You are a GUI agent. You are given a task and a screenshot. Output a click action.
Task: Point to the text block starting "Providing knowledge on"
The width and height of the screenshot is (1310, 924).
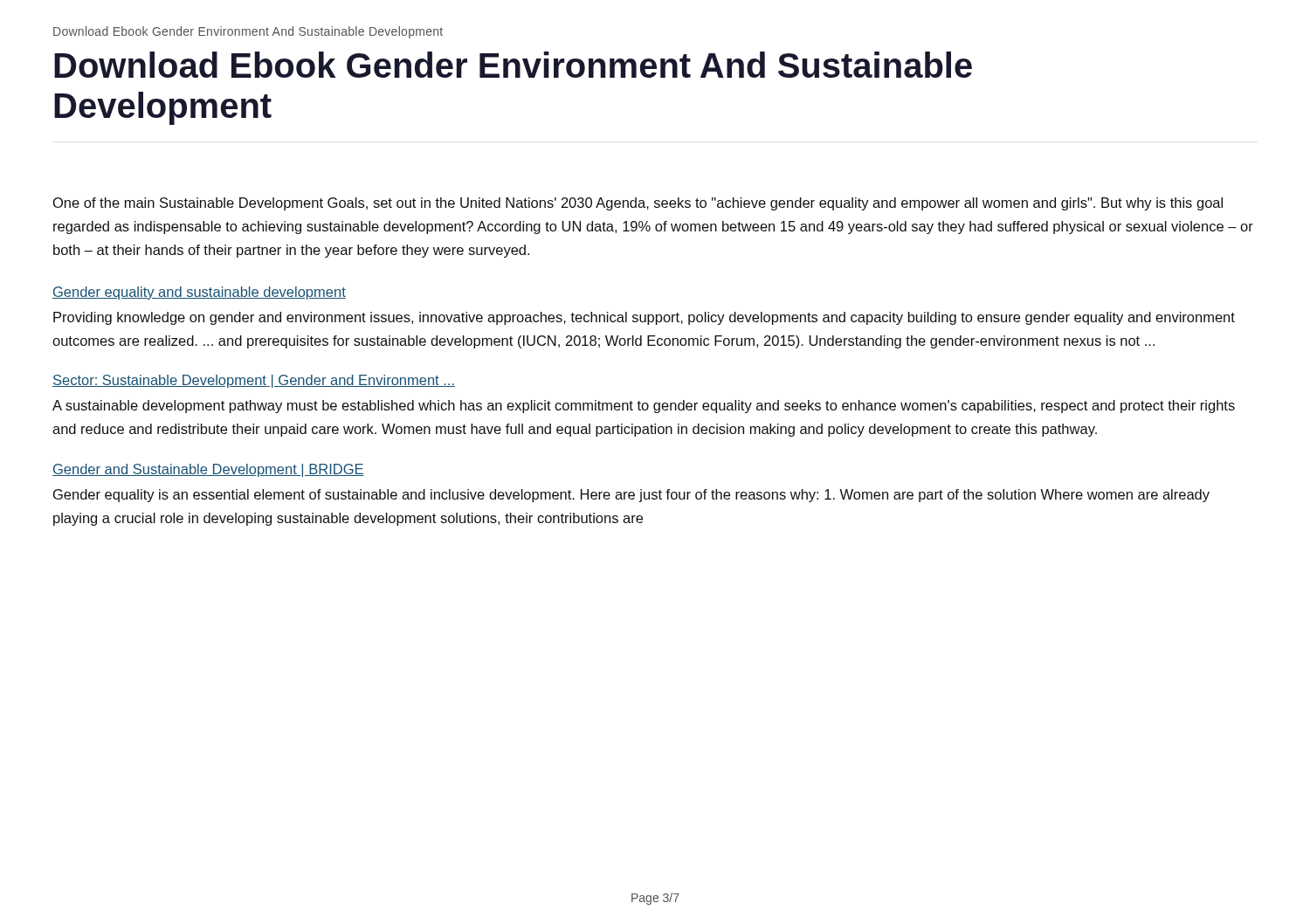point(644,329)
